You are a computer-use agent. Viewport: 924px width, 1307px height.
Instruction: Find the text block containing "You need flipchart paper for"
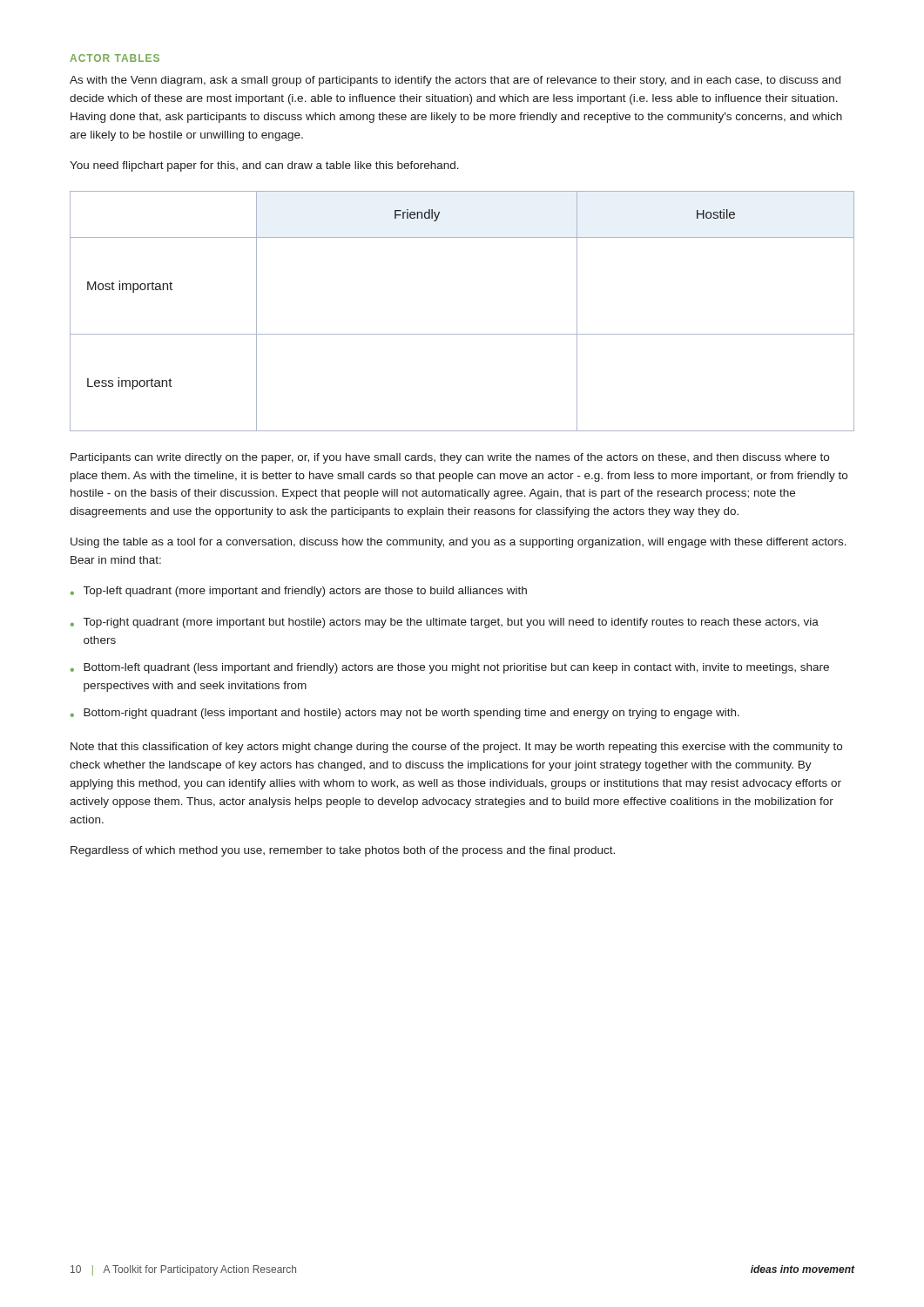point(265,165)
